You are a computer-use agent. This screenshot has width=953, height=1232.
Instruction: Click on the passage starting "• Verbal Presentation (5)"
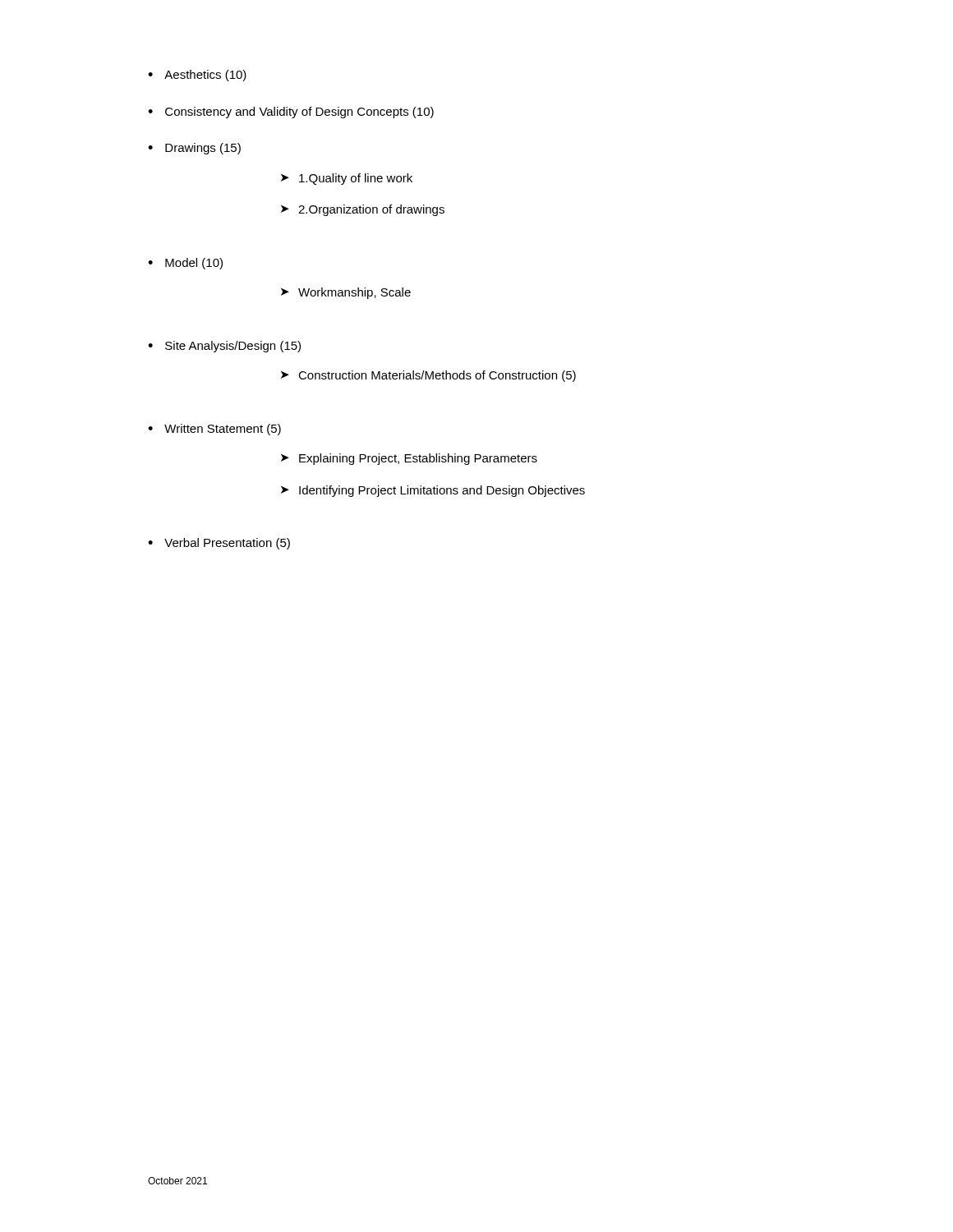[x=219, y=543]
